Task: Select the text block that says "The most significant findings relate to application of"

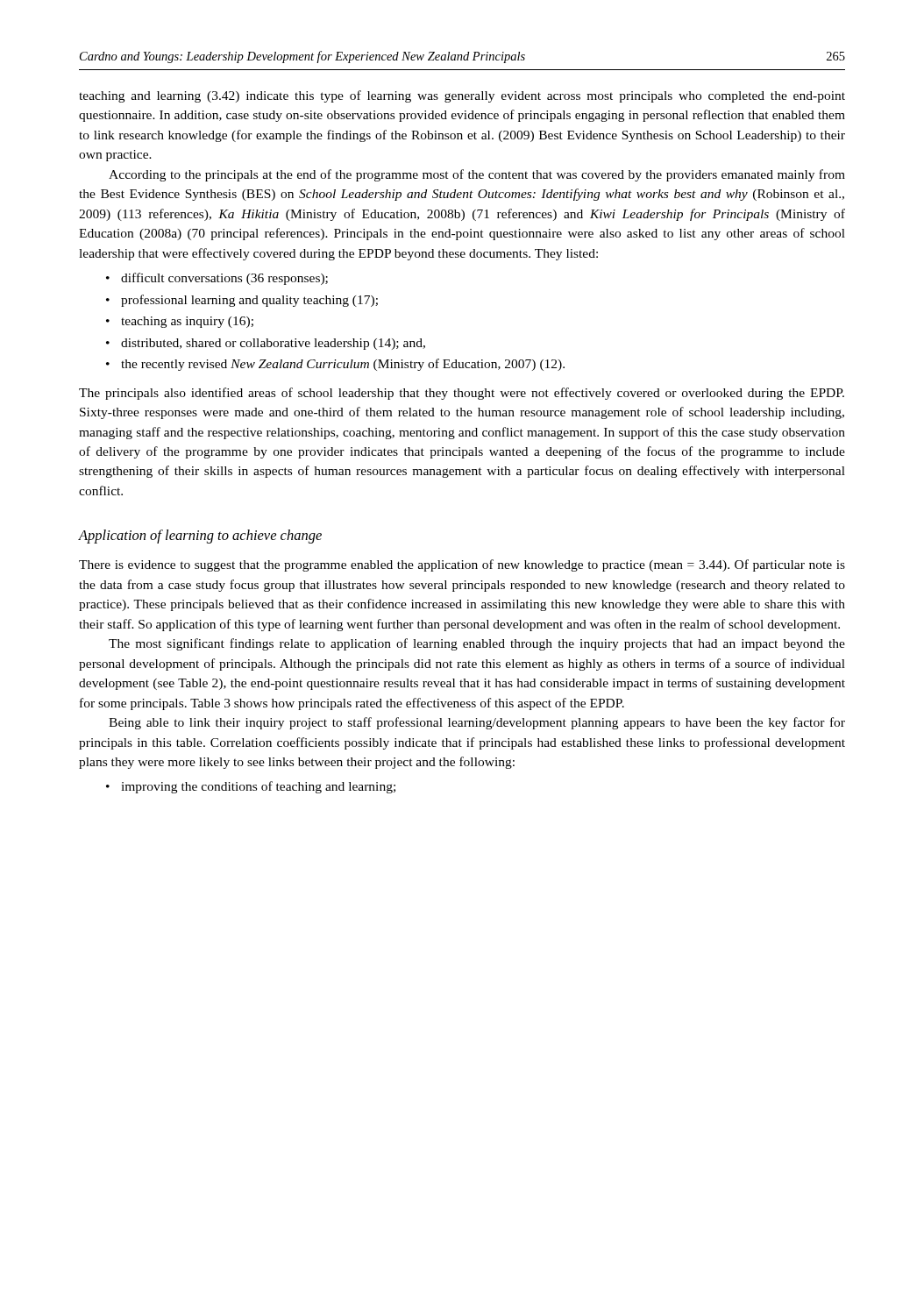Action: pos(462,673)
